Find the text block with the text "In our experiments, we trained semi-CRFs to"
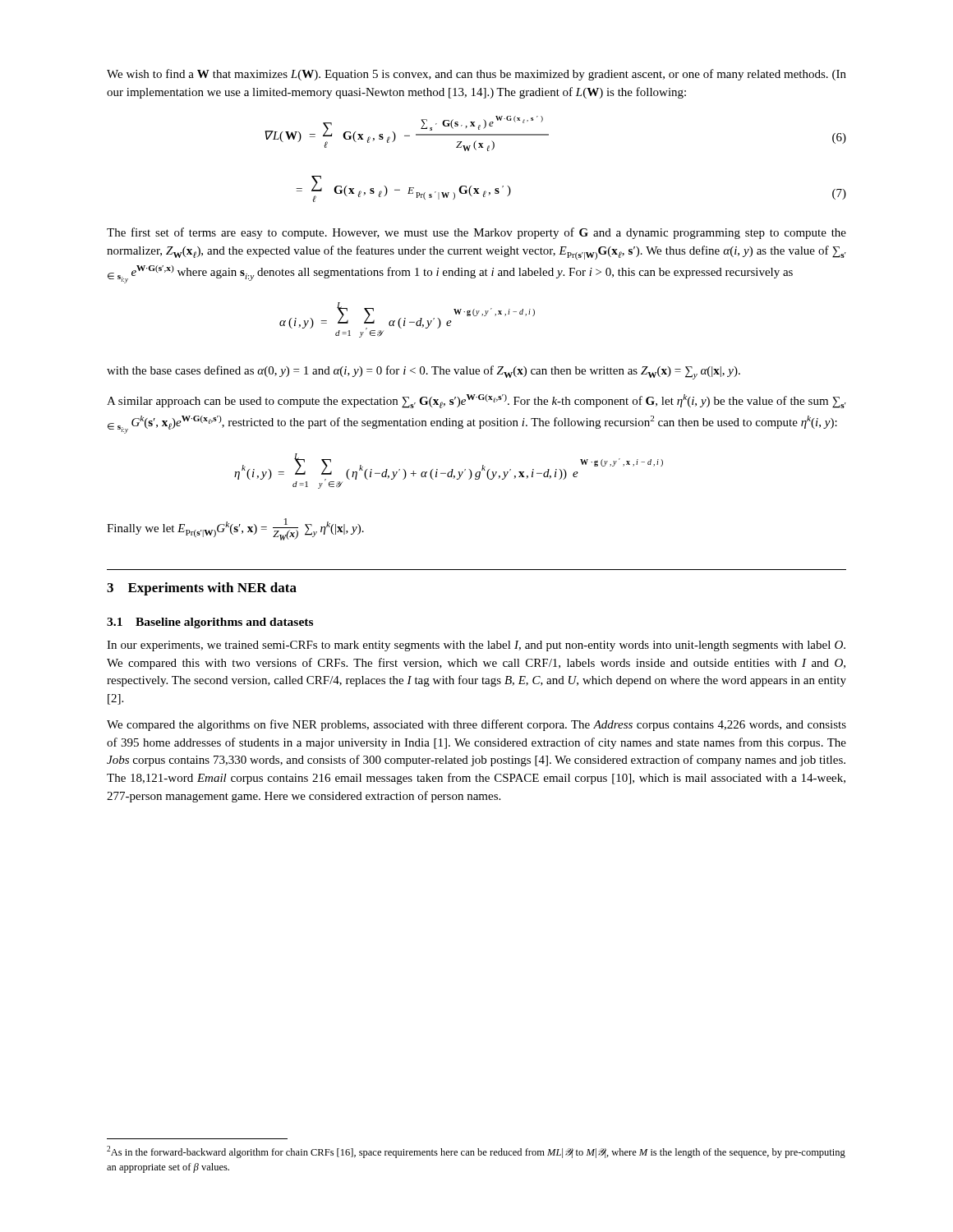953x1232 pixels. click(x=476, y=671)
